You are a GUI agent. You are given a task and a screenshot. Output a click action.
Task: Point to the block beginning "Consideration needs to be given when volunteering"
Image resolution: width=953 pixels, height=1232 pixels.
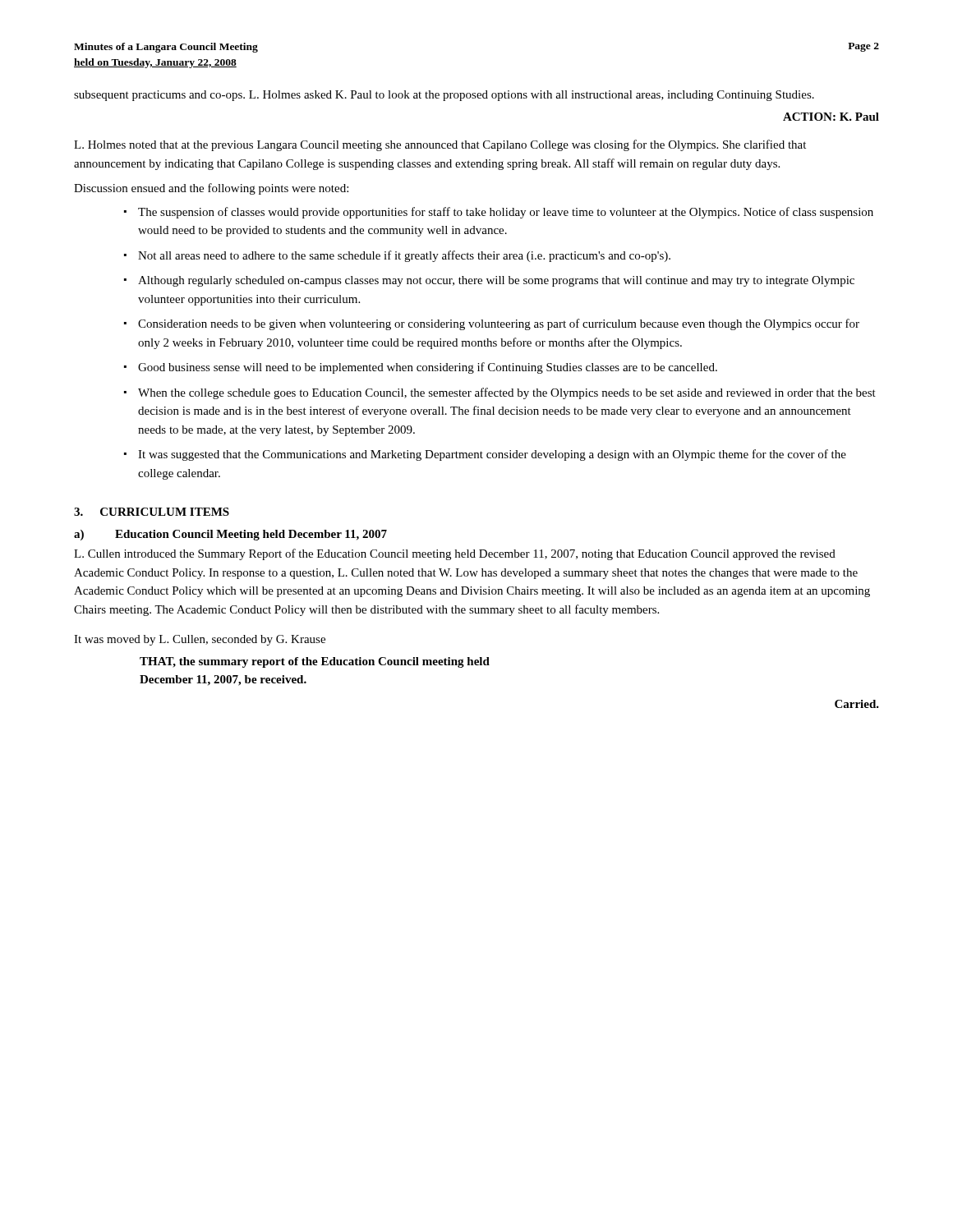pos(499,333)
